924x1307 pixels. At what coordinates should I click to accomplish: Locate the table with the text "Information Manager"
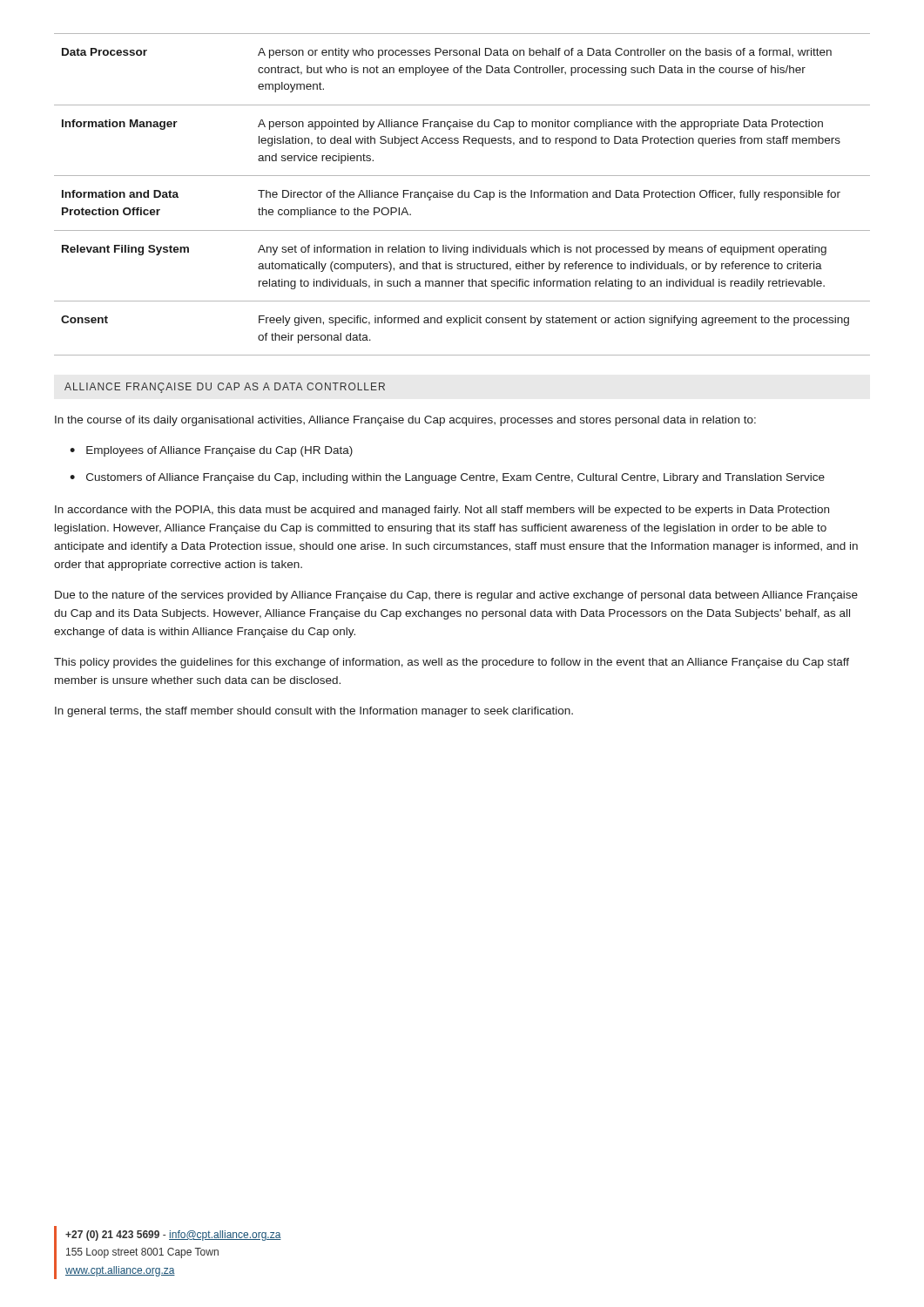(462, 194)
